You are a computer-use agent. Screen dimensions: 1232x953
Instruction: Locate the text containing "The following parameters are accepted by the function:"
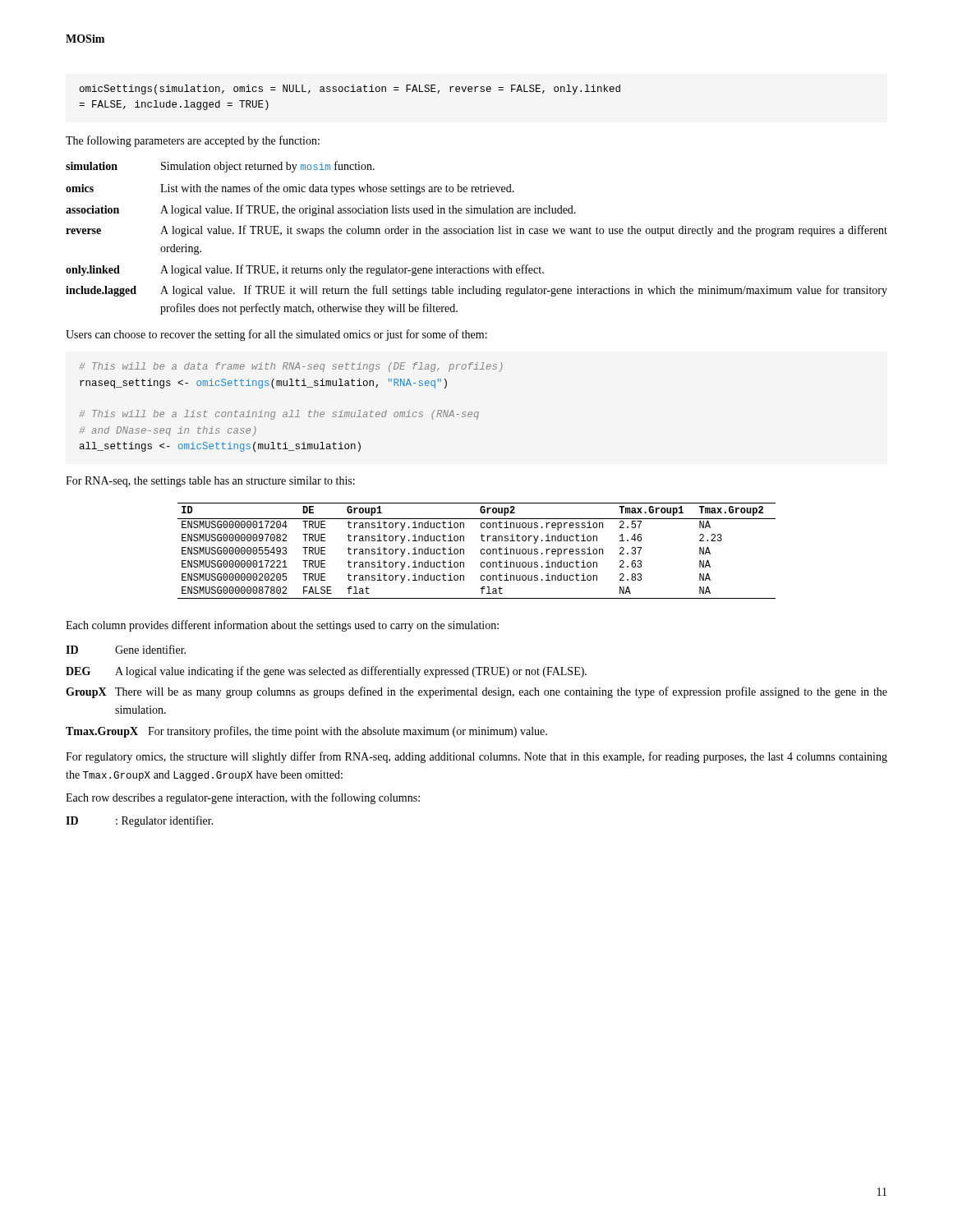click(x=193, y=141)
